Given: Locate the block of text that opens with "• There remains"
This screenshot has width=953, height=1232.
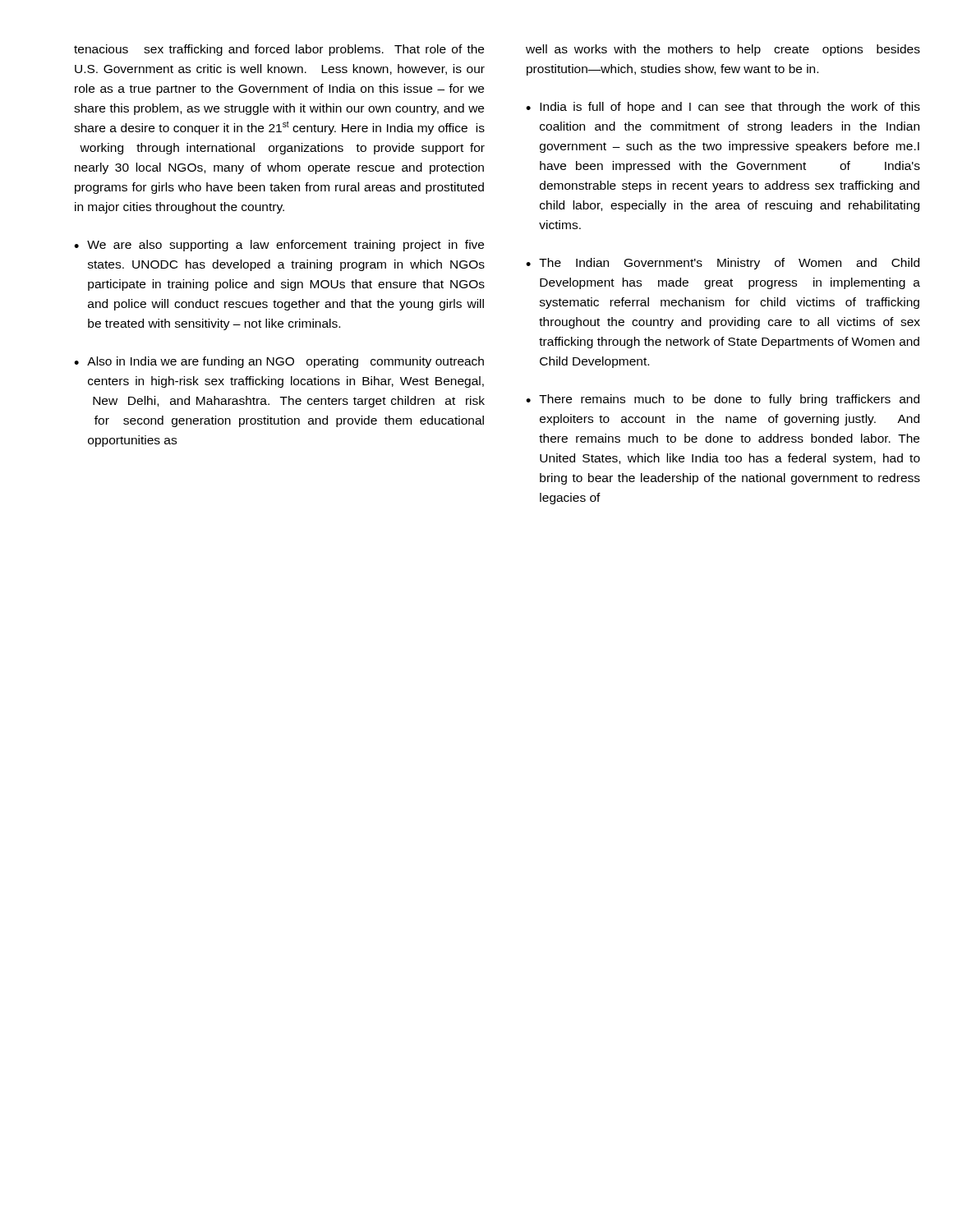Looking at the screenshot, I should click(x=723, y=449).
